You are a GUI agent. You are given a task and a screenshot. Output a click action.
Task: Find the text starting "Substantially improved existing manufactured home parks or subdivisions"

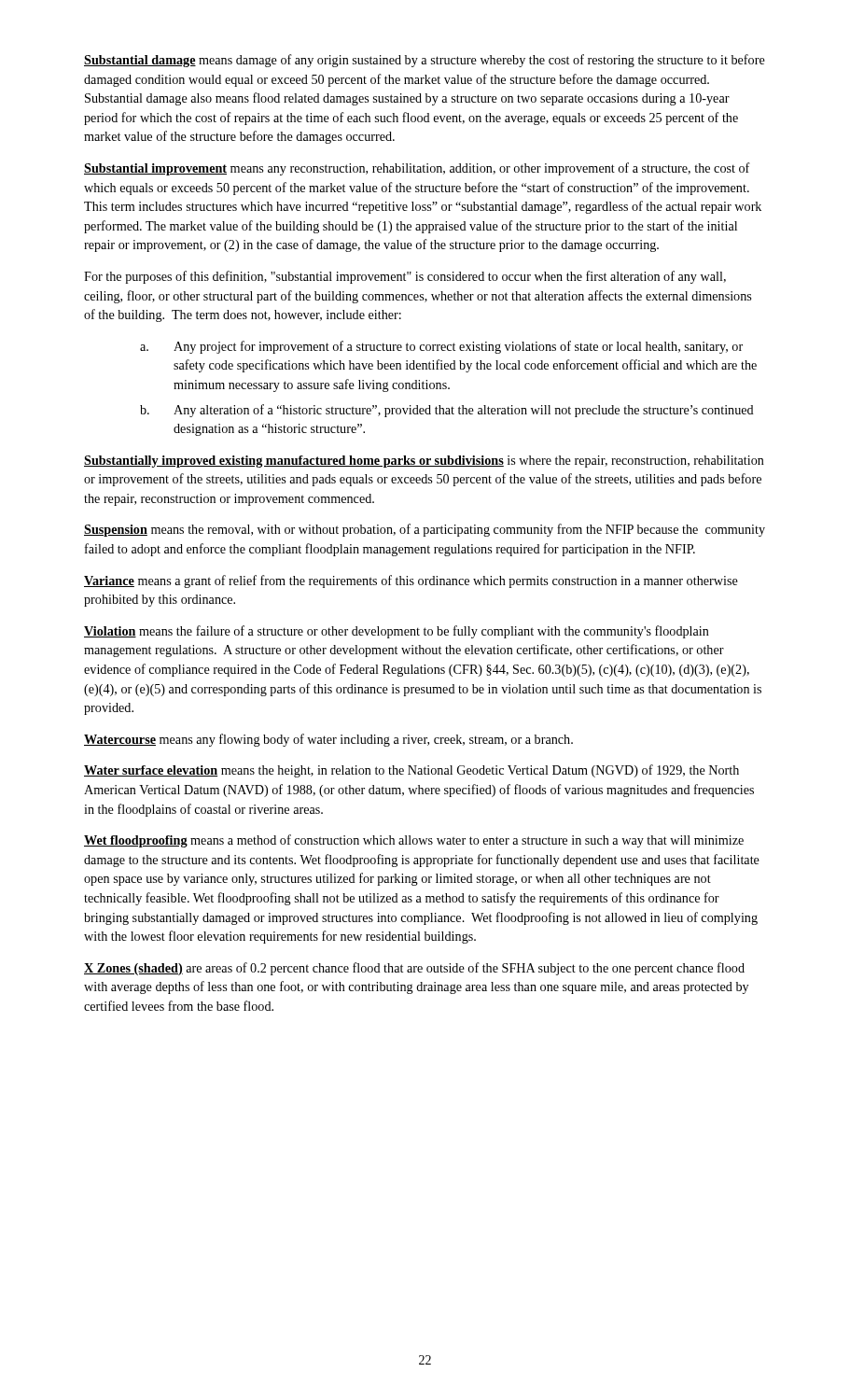[424, 479]
